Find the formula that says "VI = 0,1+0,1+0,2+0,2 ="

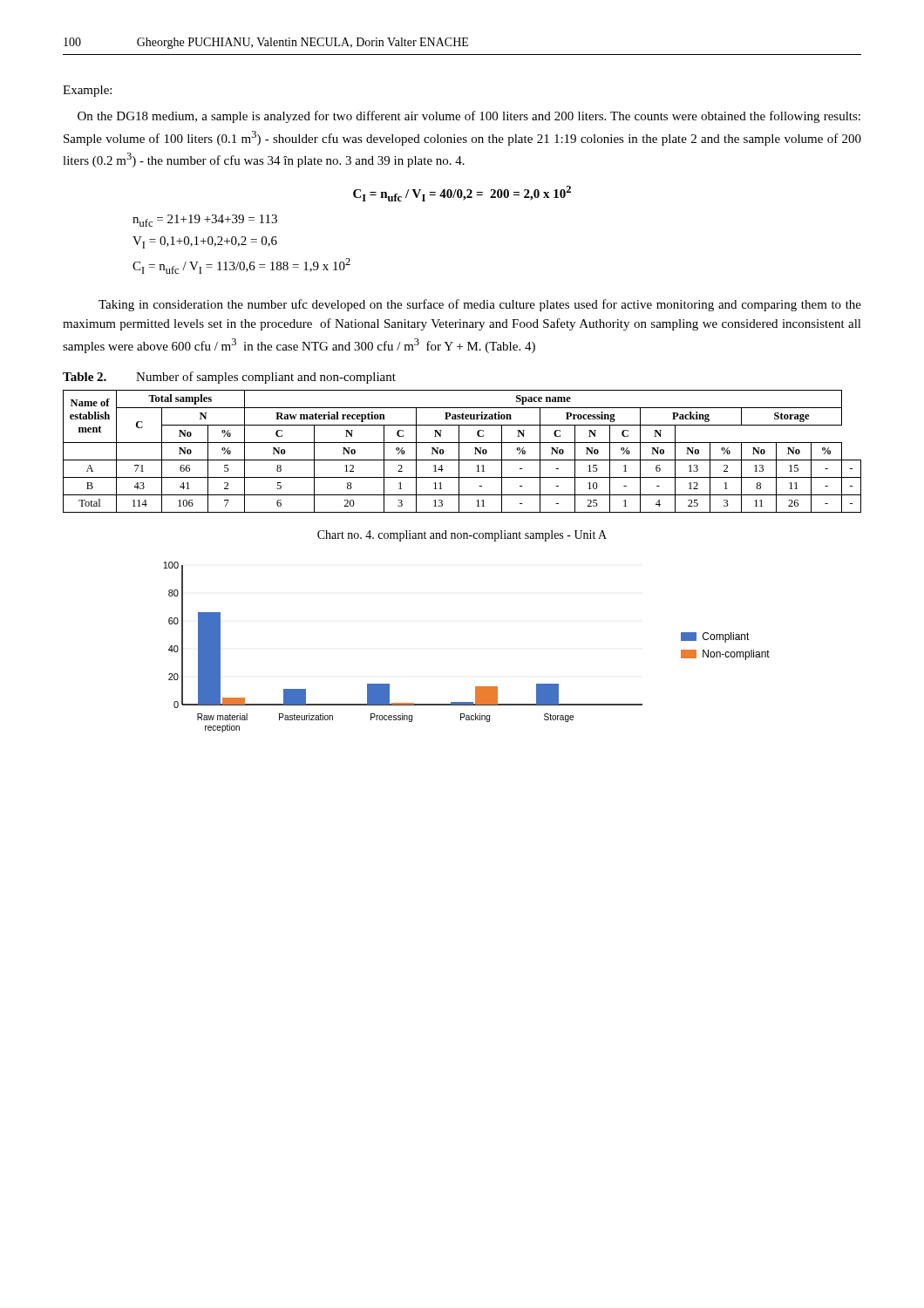point(205,242)
